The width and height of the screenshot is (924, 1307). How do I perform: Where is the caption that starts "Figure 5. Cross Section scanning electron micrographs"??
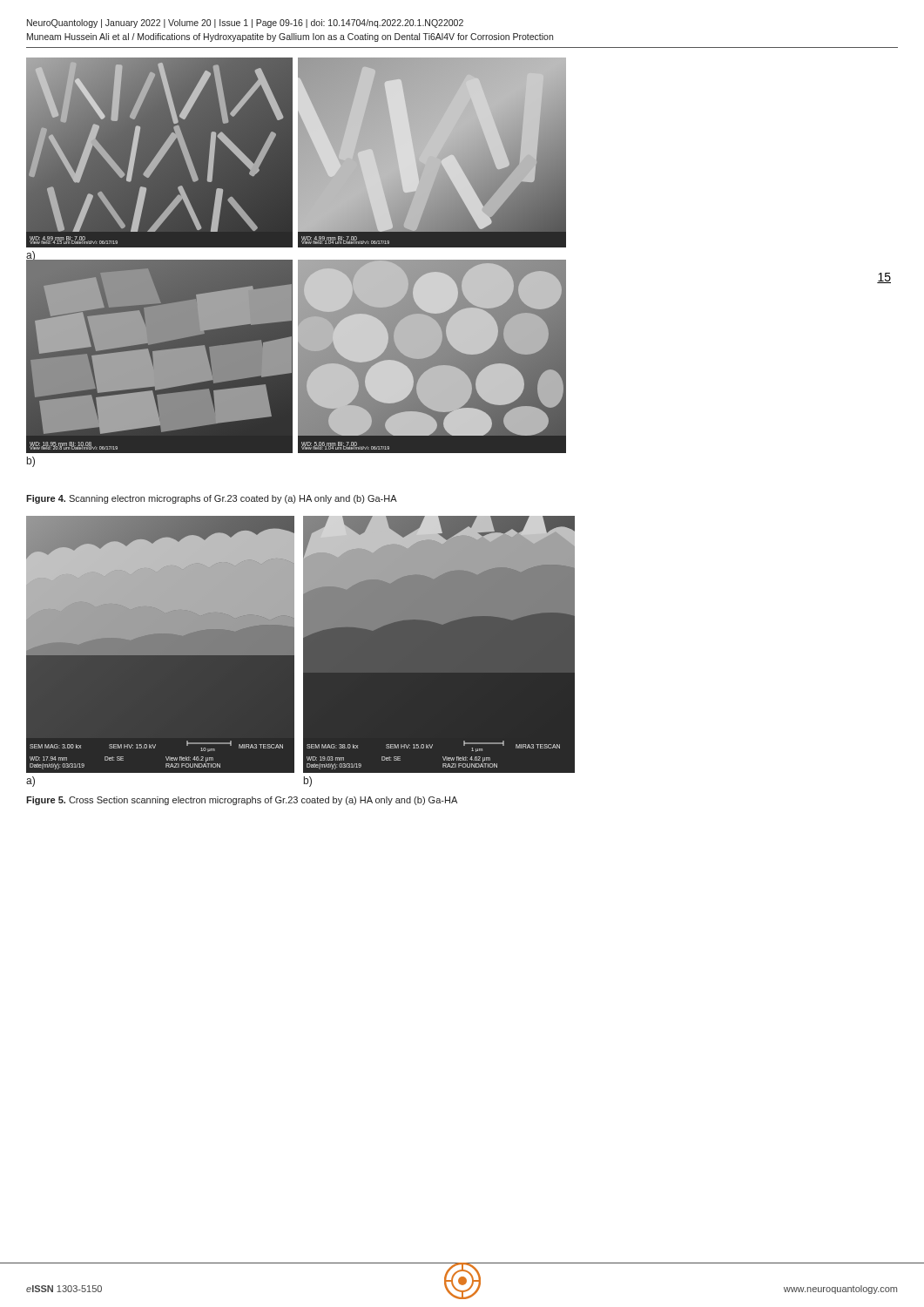pyautogui.click(x=242, y=800)
